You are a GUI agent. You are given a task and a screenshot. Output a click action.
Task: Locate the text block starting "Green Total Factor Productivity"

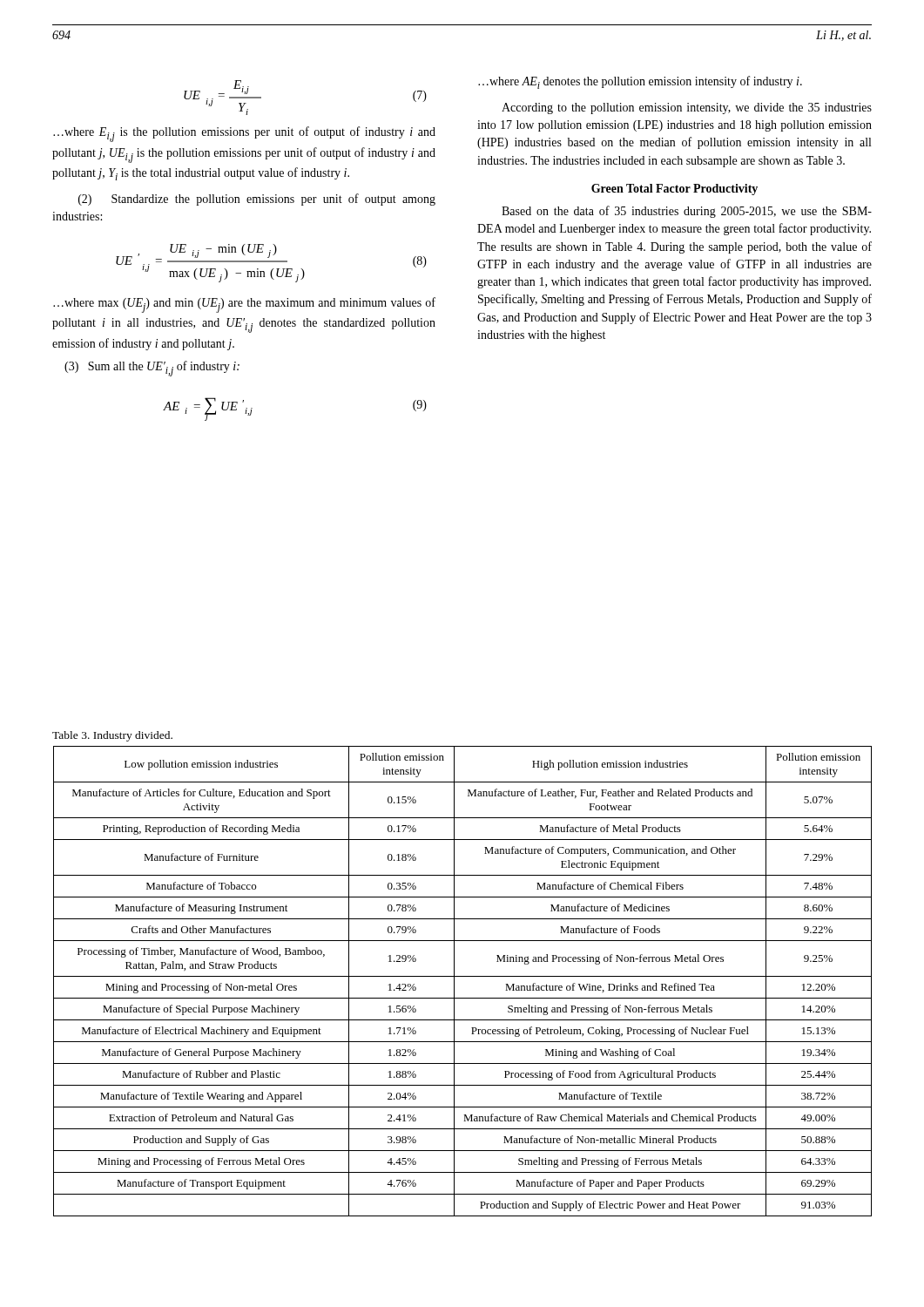pos(674,189)
